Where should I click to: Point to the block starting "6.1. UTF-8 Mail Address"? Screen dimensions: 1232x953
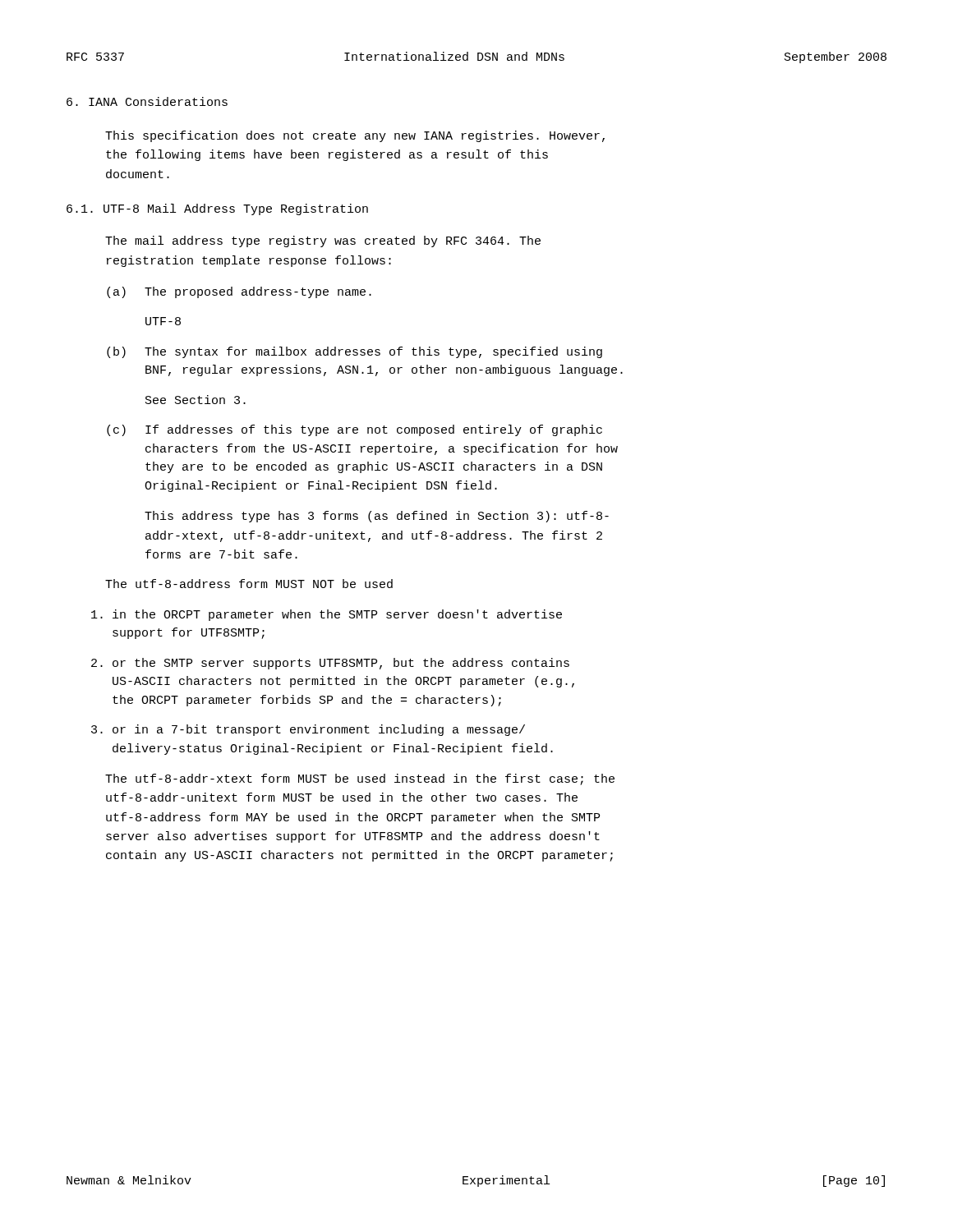coord(217,210)
